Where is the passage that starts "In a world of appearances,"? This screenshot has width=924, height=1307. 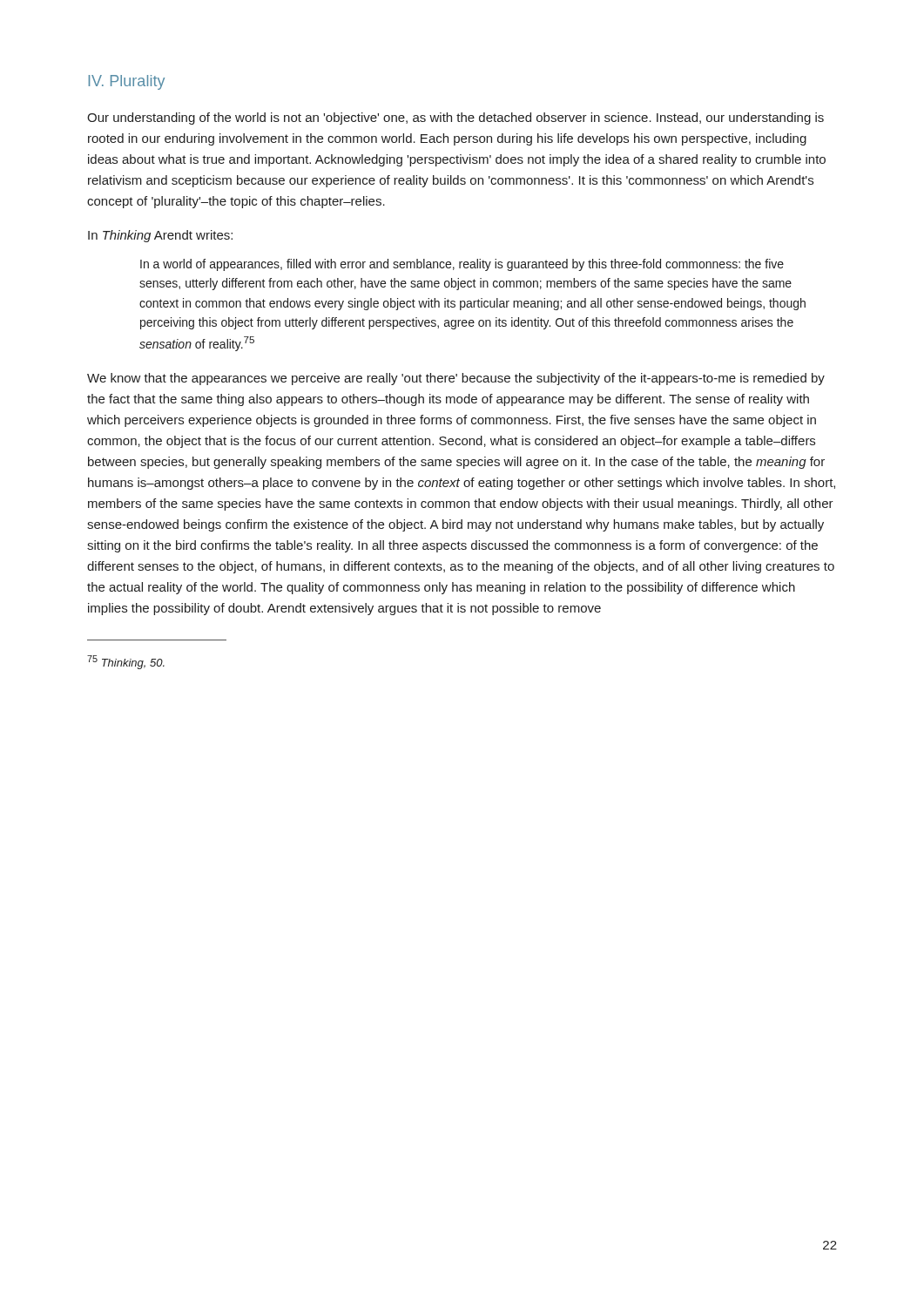479,304
